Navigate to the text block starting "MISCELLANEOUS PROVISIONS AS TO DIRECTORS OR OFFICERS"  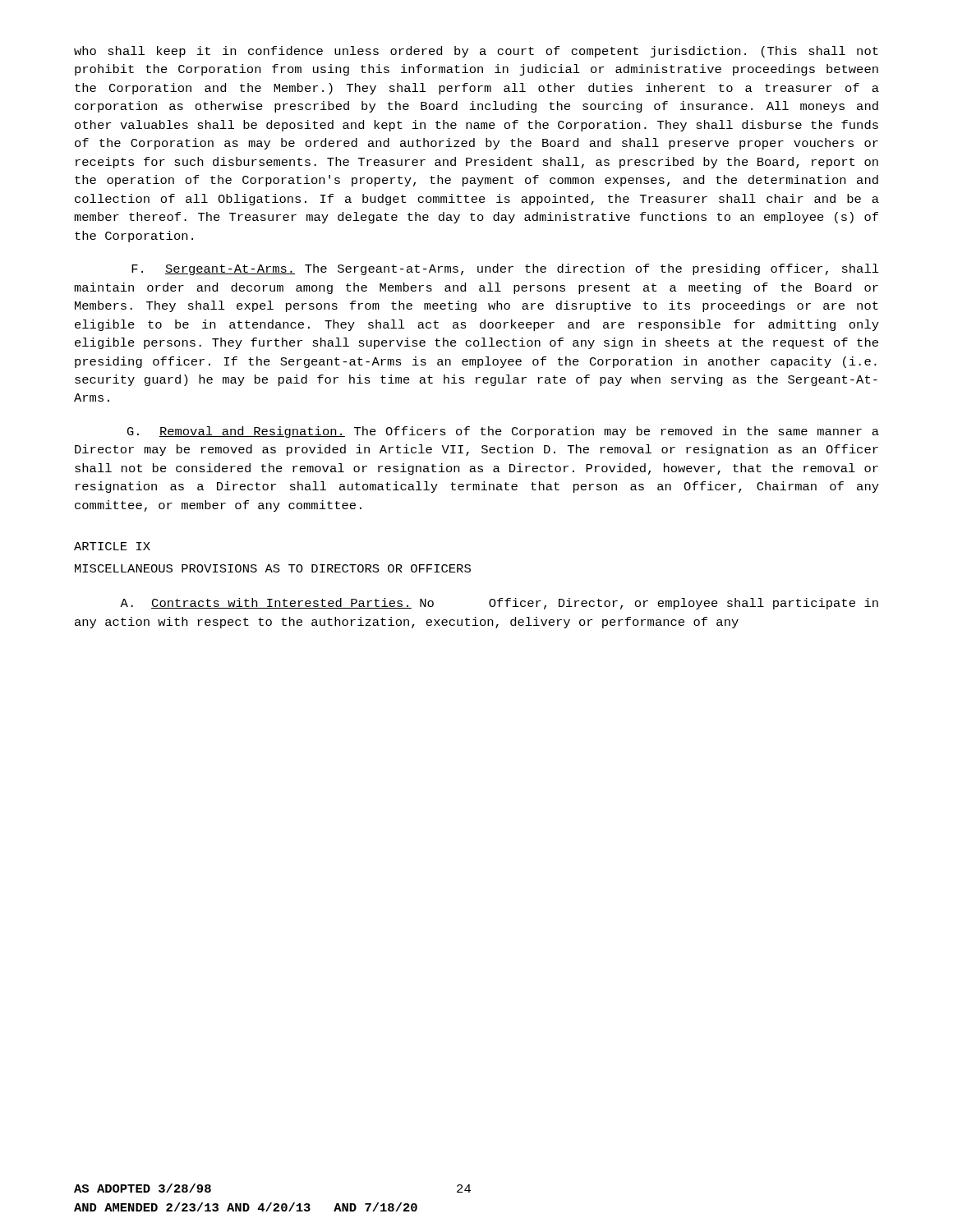273,569
